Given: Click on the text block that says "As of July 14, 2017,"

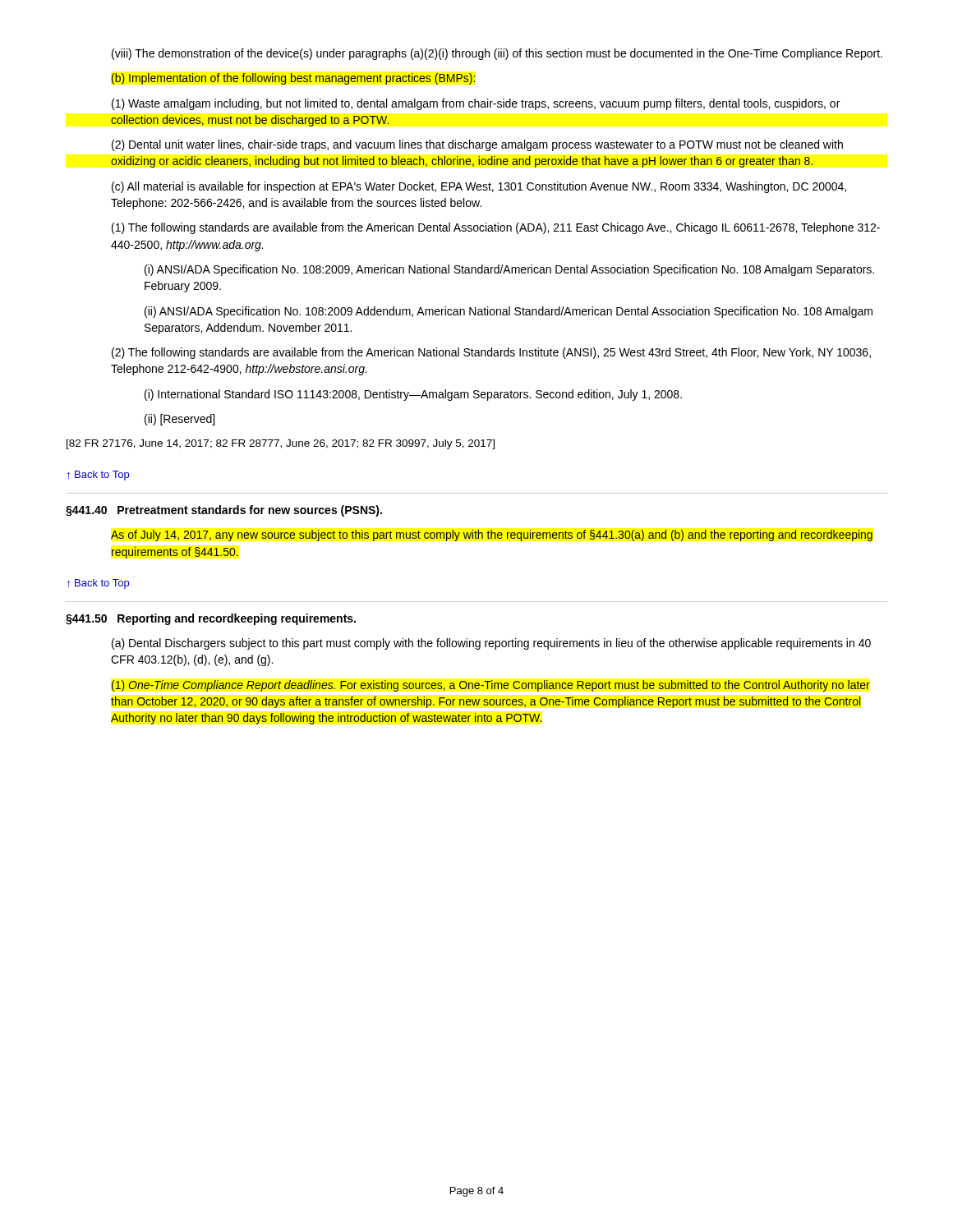Looking at the screenshot, I should pos(499,543).
